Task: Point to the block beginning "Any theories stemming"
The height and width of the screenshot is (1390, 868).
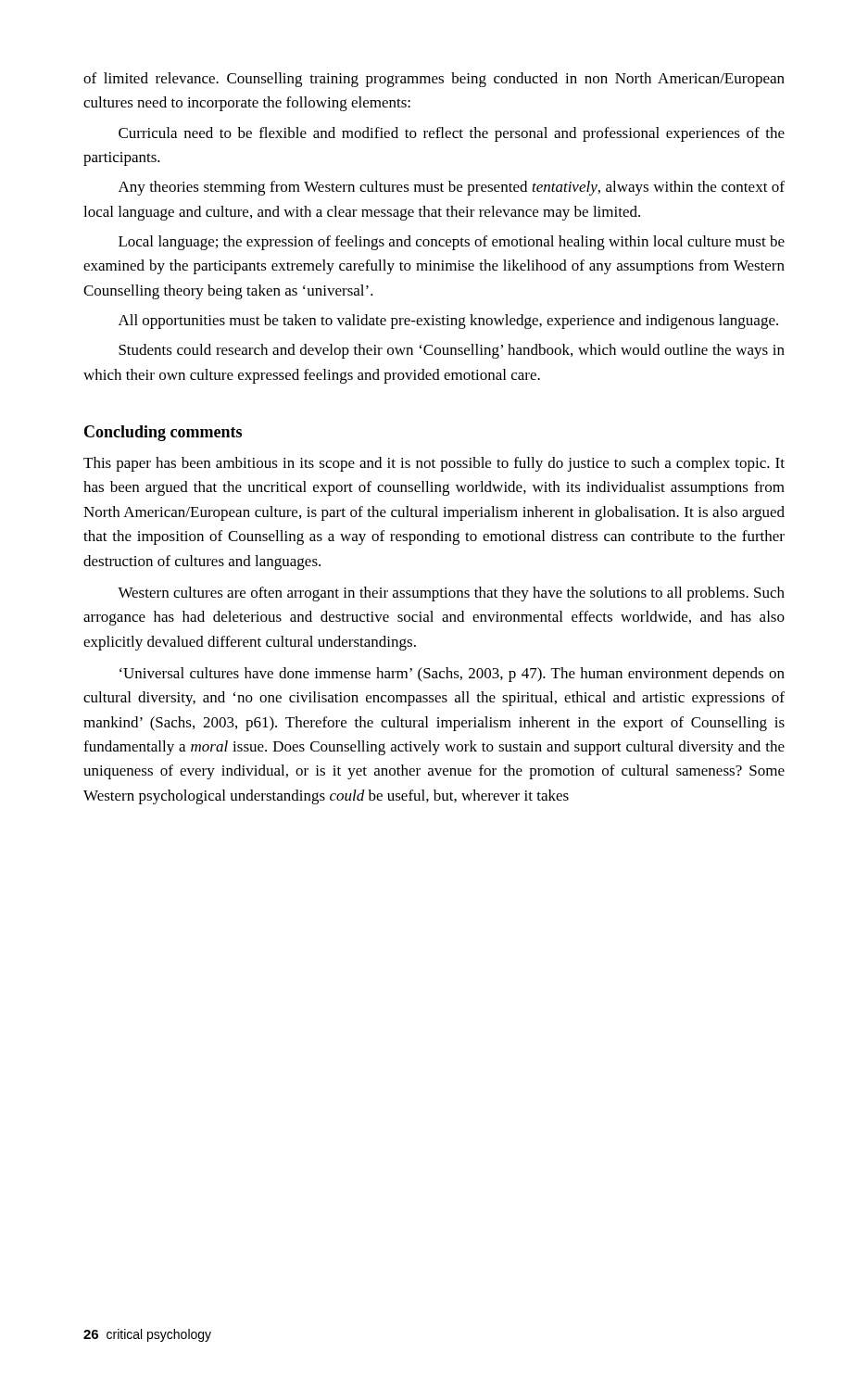Action: point(434,199)
